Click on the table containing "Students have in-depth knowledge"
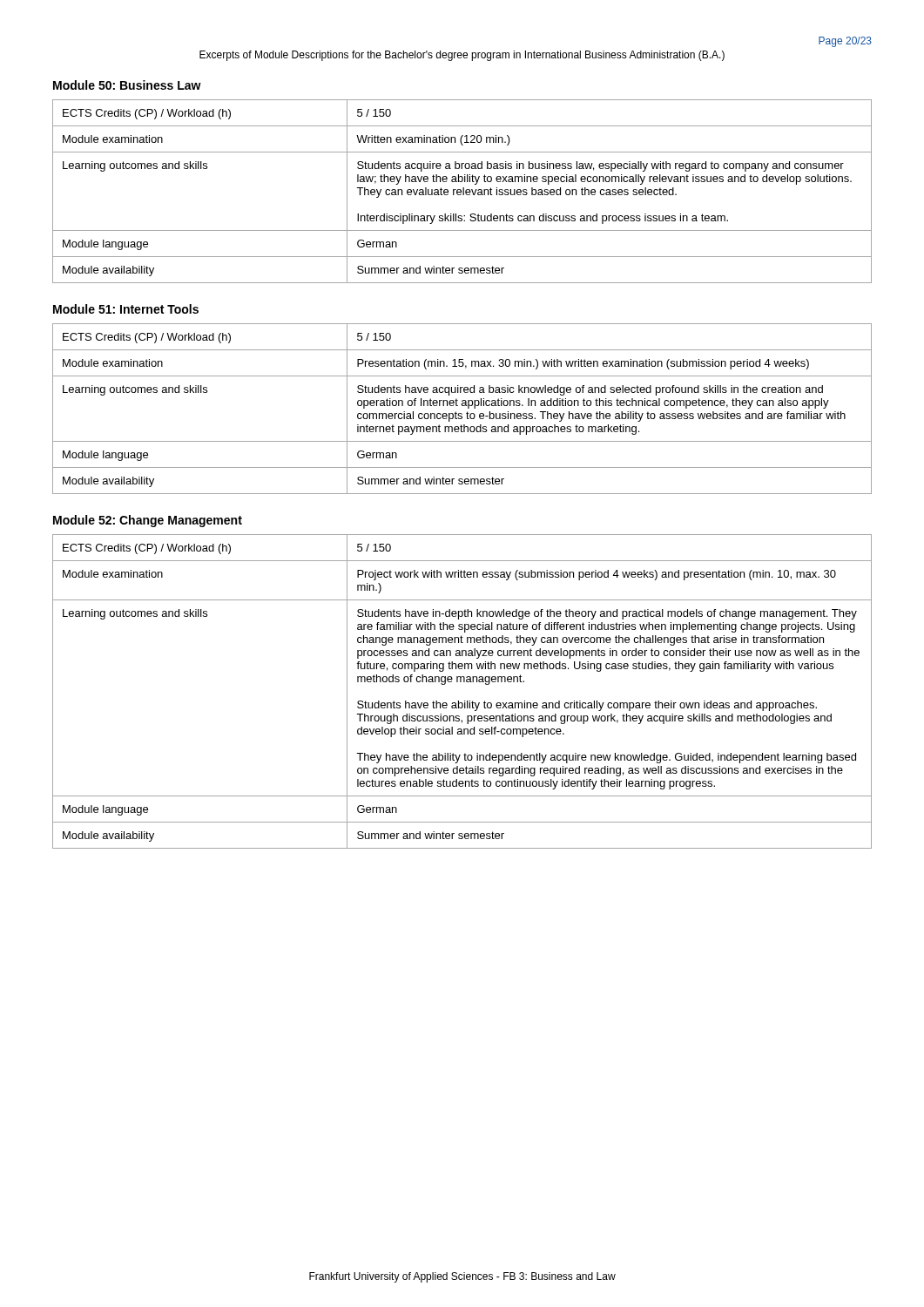The image size is (924, 1307). click(462, 691)
